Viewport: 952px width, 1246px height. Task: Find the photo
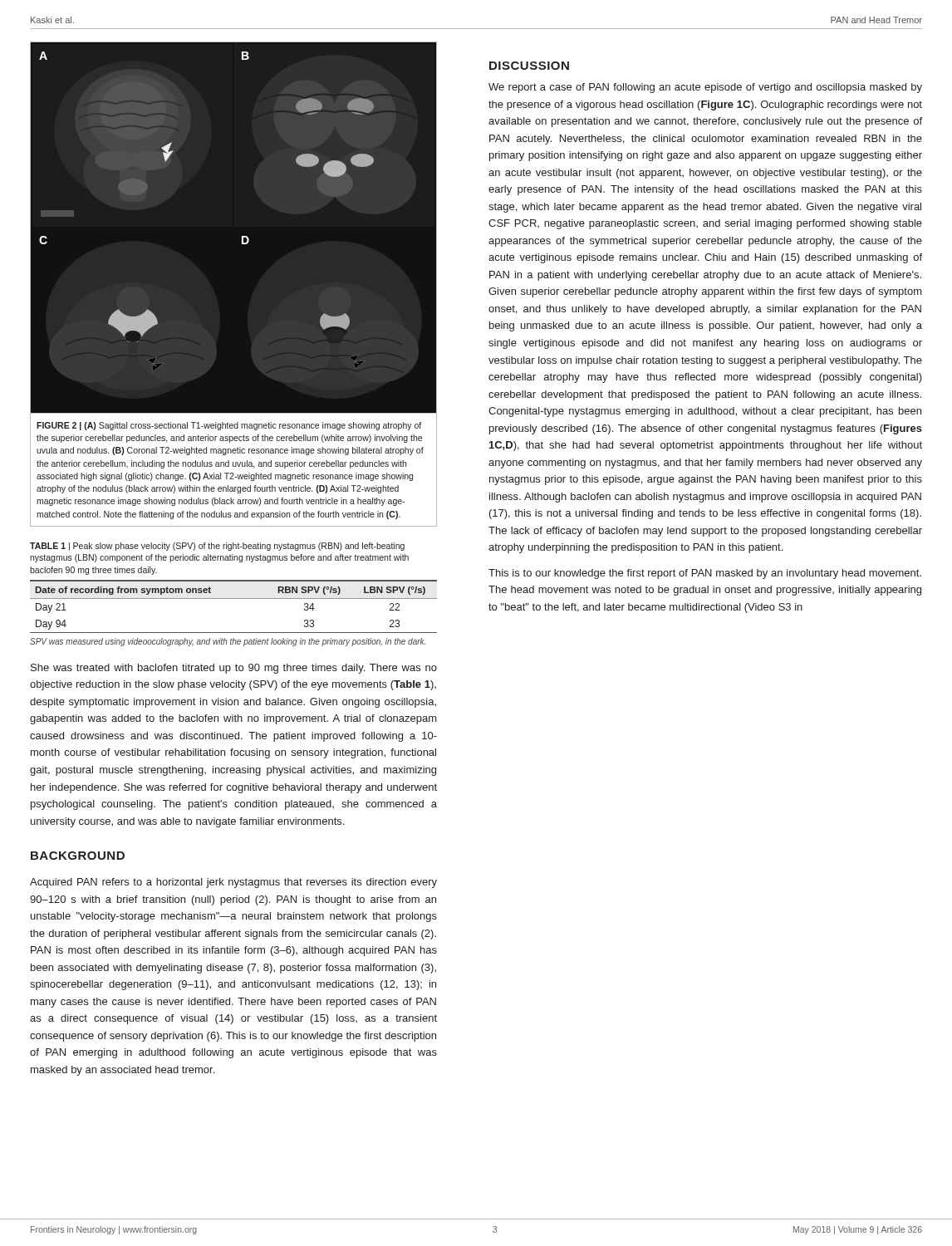coord(233,284)
